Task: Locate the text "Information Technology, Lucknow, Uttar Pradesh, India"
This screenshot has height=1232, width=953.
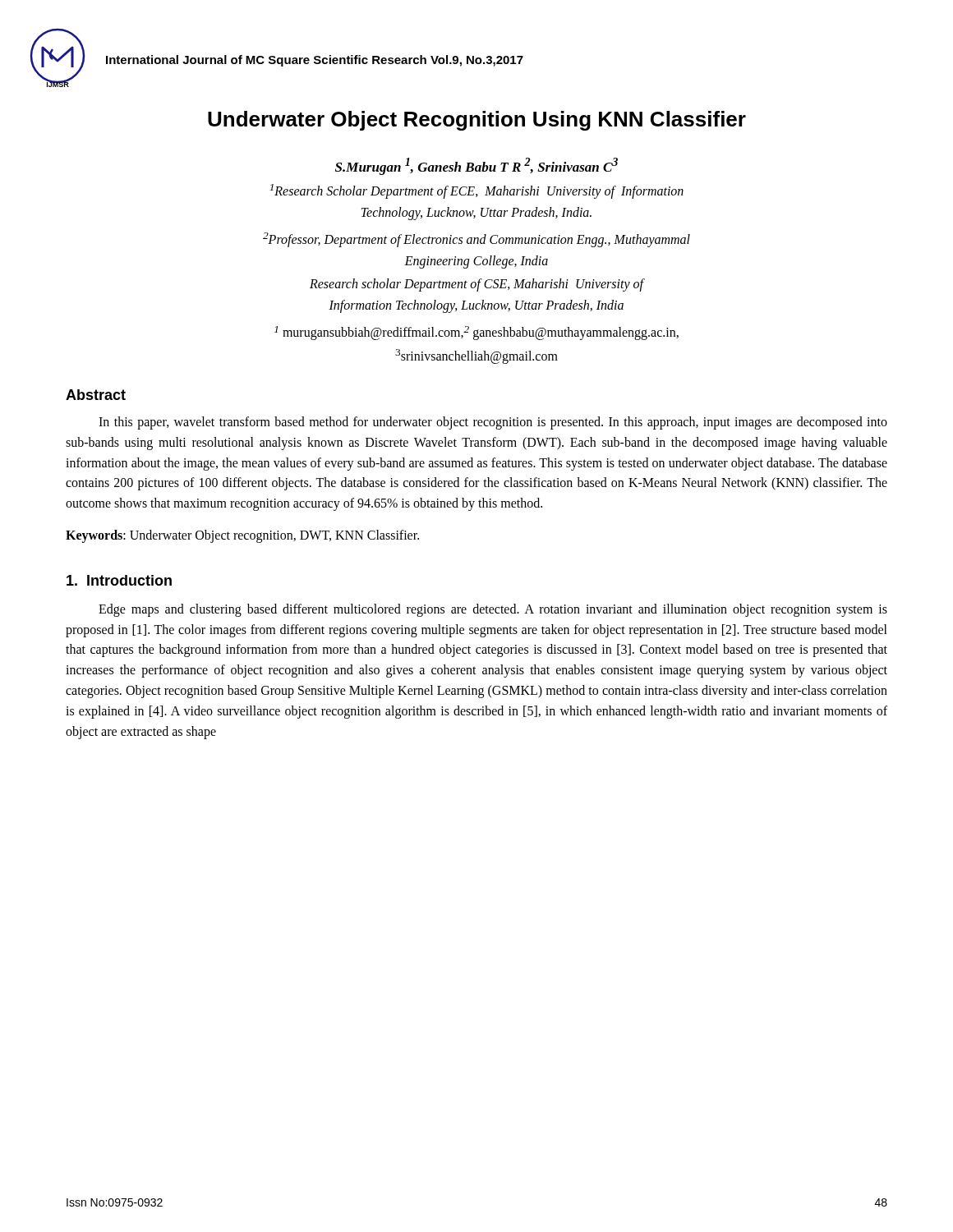Action: pyautogui.click(x=476, y=305)
